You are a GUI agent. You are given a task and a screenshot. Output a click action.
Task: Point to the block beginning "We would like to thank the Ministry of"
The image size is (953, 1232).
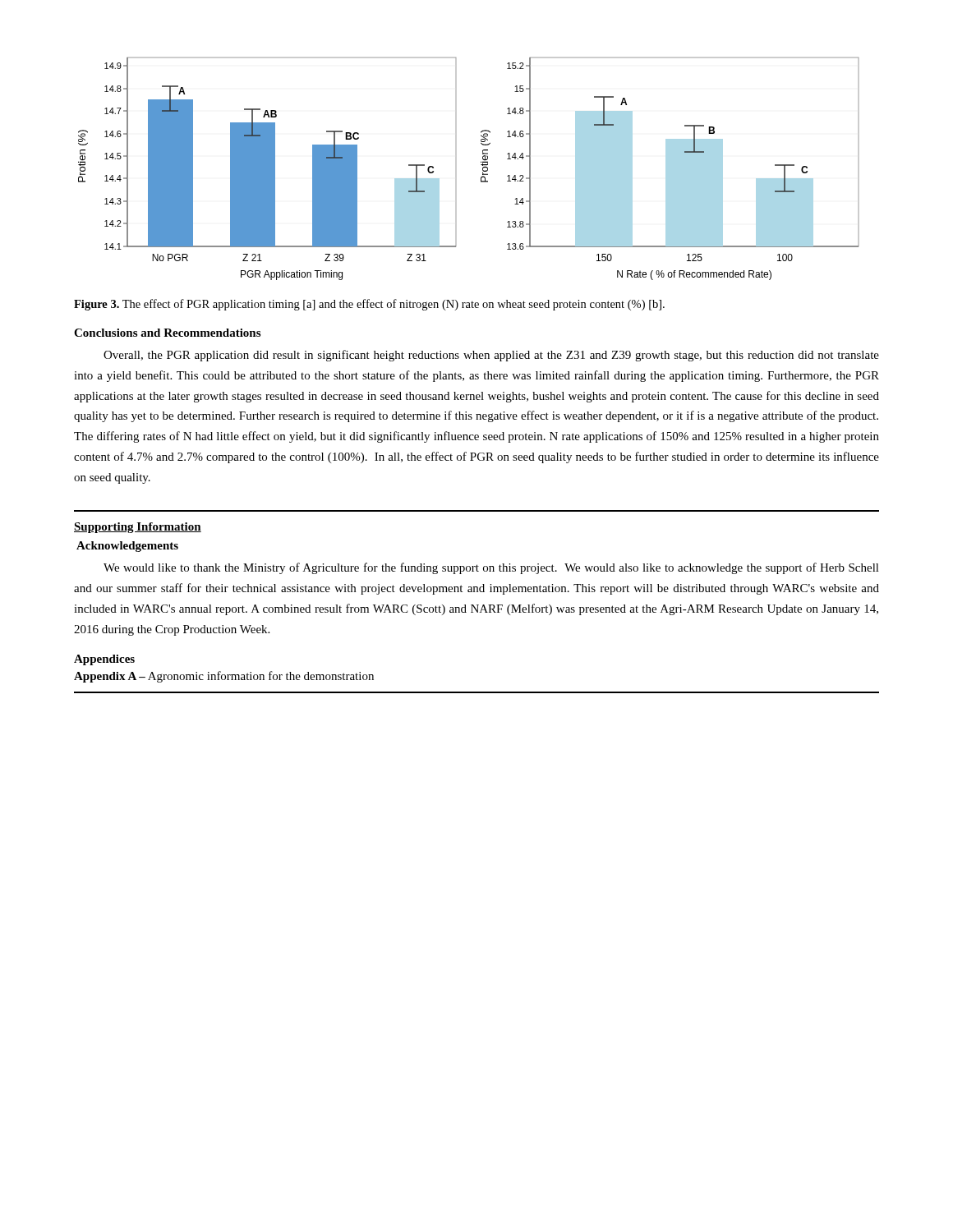(476, 598)
